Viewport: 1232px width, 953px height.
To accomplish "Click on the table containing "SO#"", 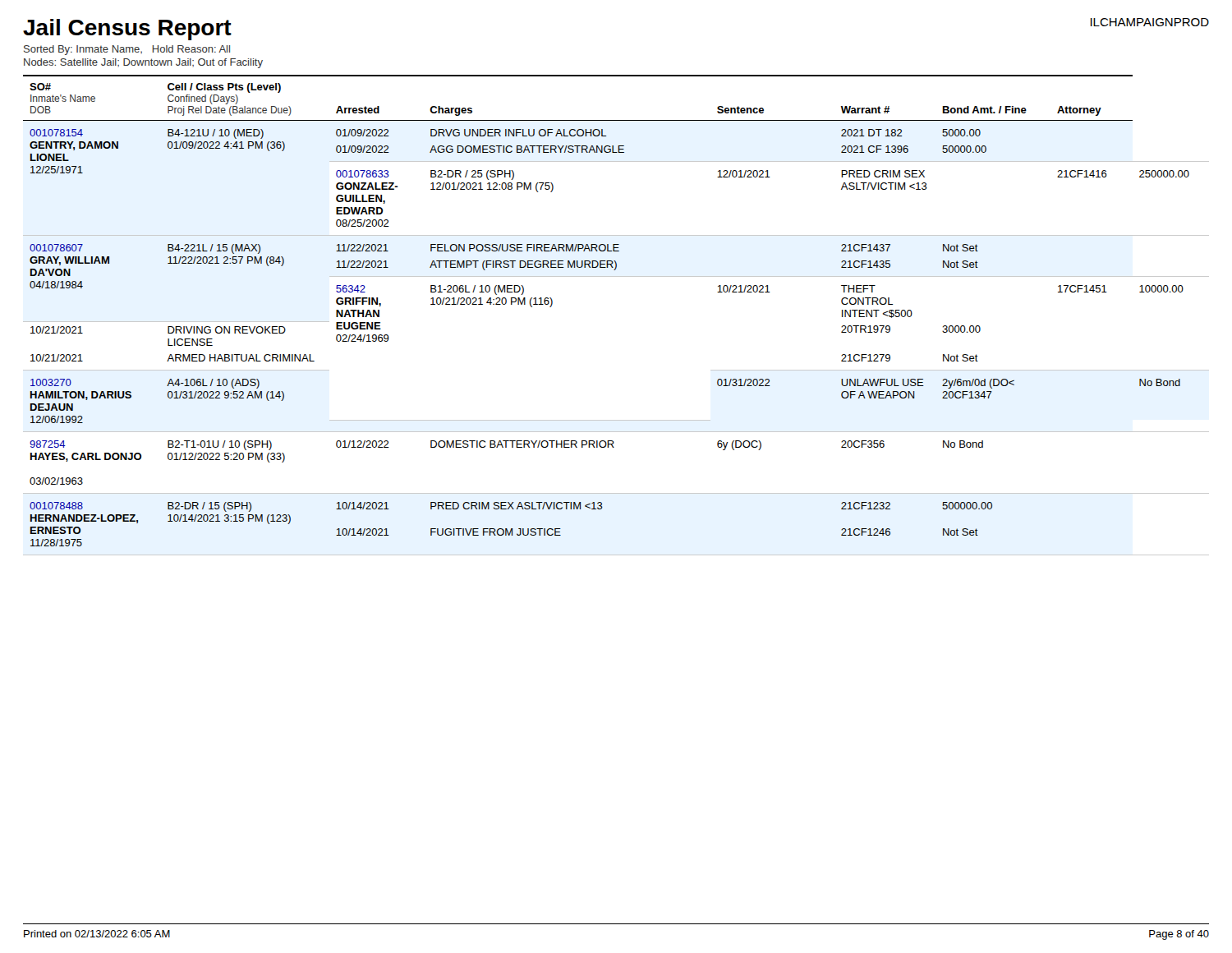I will tap(616, 315).
